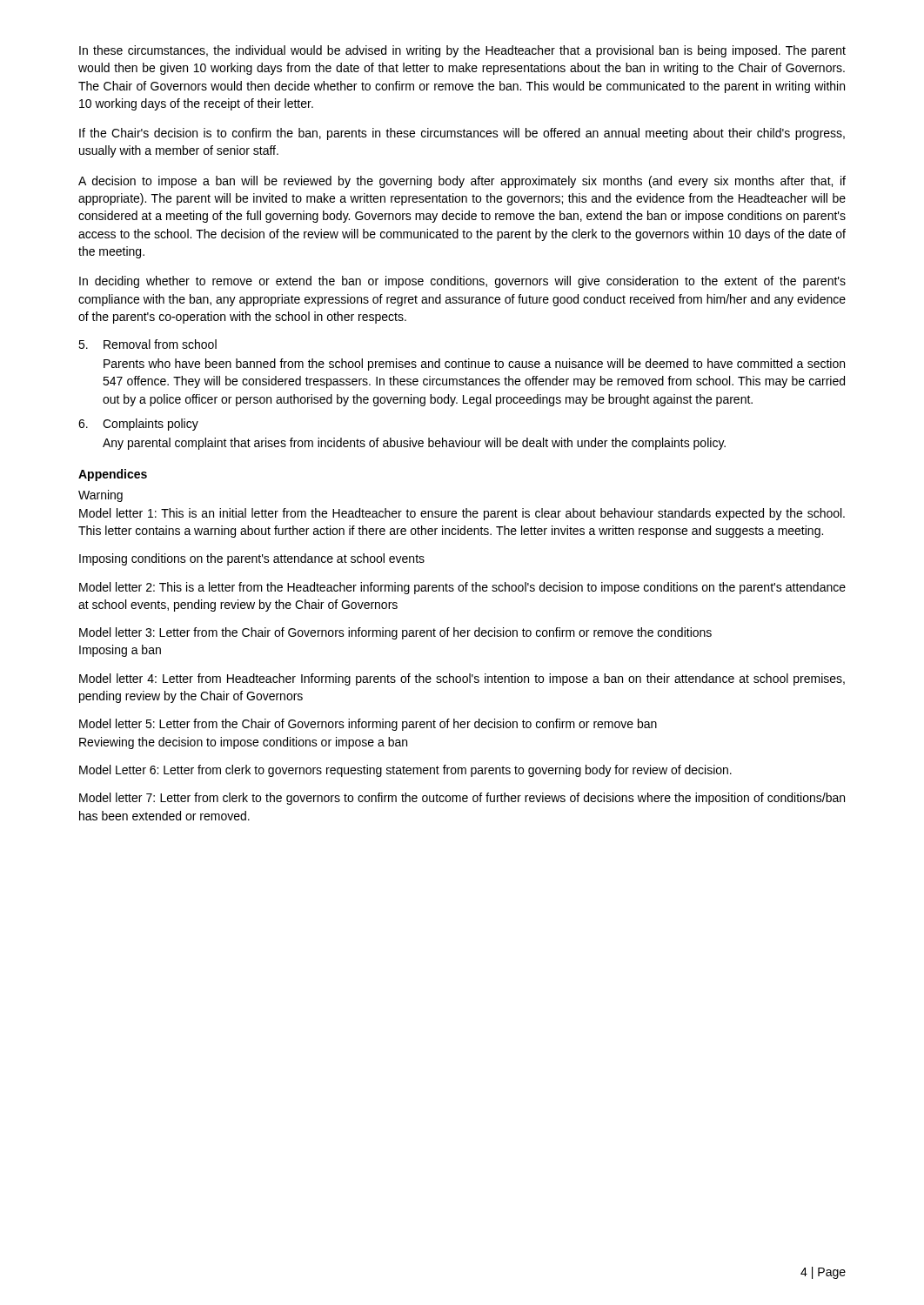Select the text starting "Model letter 7: Letter"
This screenshot has height=1305, width=924.
pyautogui.click(x=462, y=807)
